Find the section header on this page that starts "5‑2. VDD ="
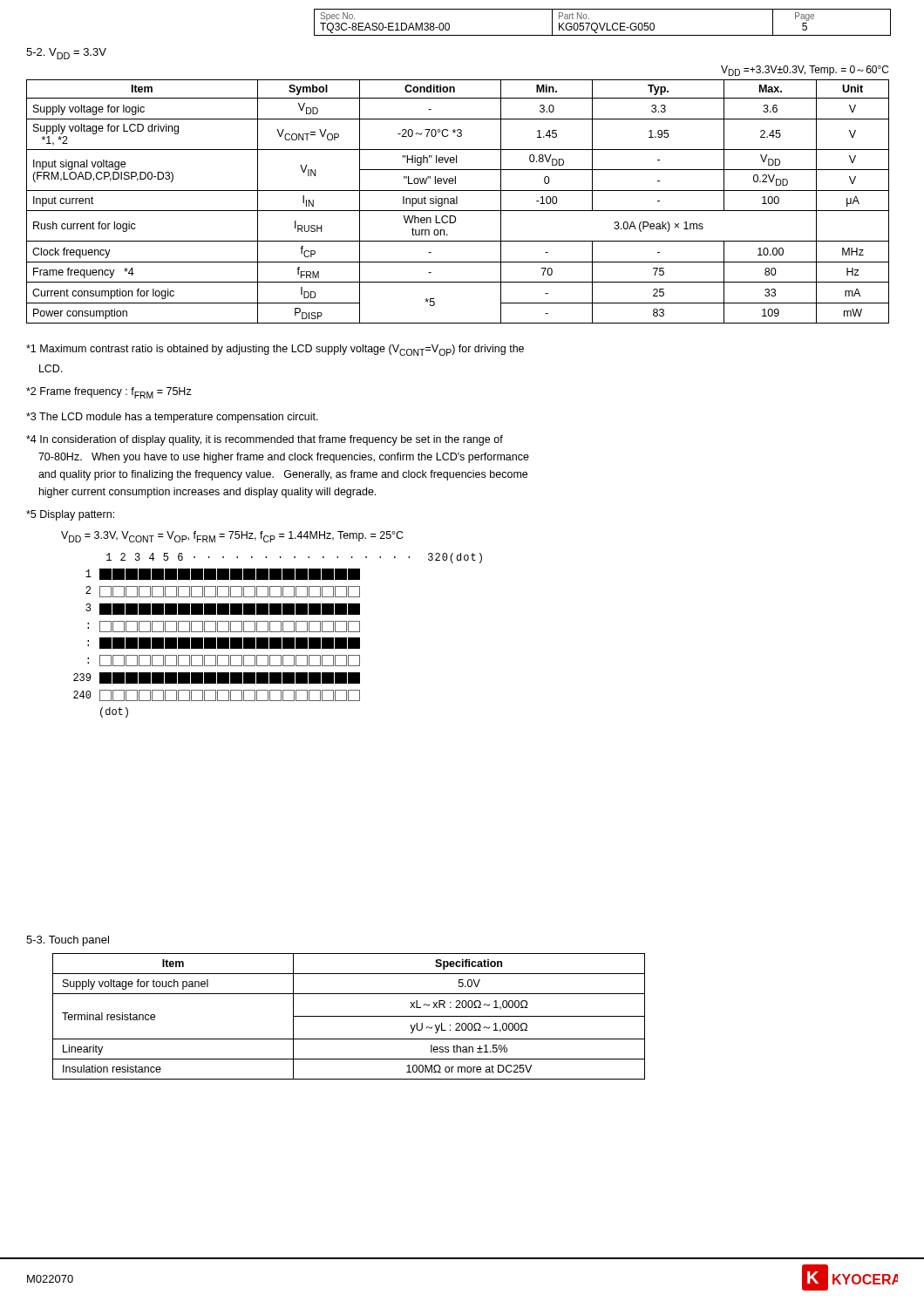Image resolution: width=924 pixels, height=1308 pixels. tap(66, 53)
